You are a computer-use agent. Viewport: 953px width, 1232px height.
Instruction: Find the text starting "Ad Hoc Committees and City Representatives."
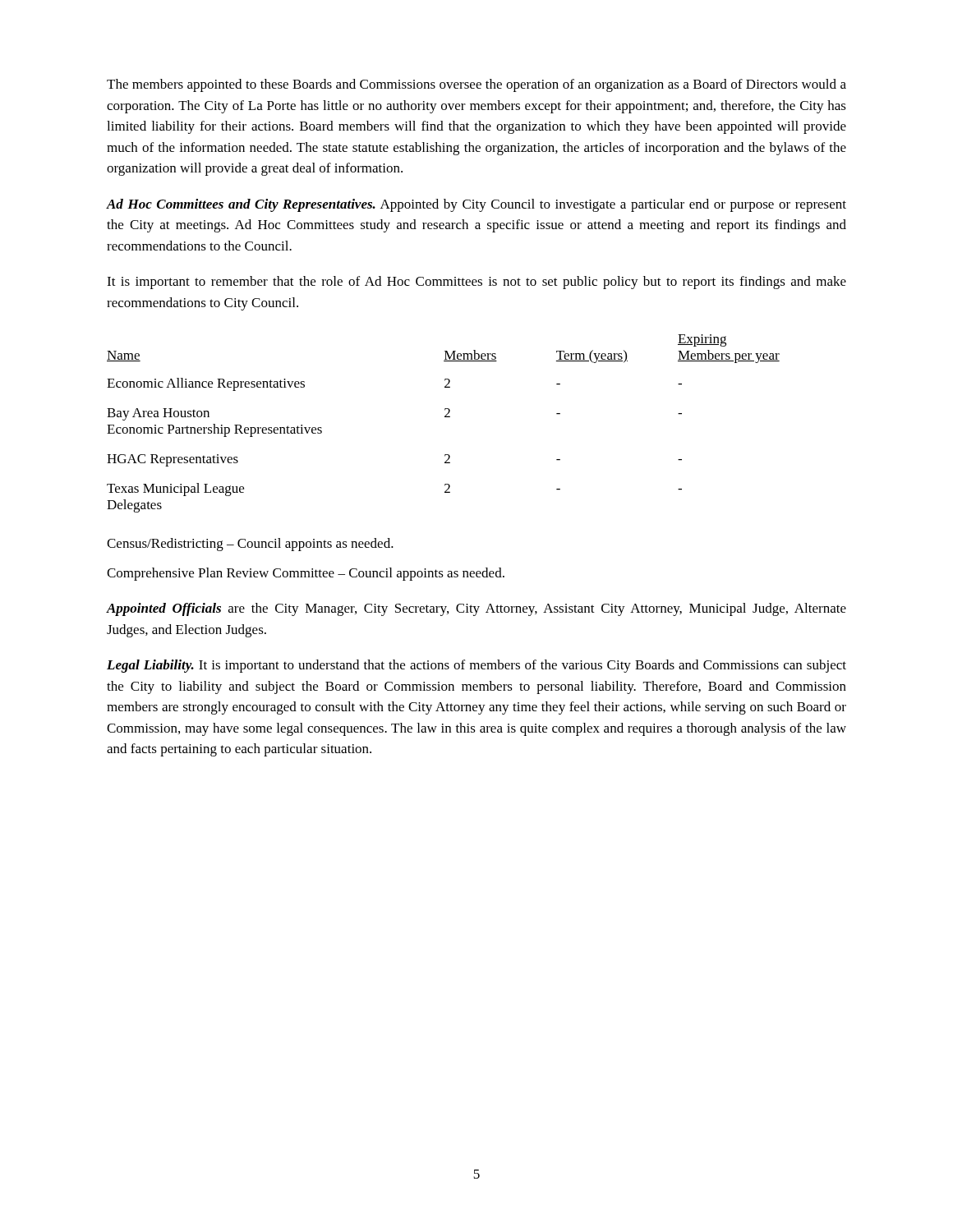tap(476, 225)
